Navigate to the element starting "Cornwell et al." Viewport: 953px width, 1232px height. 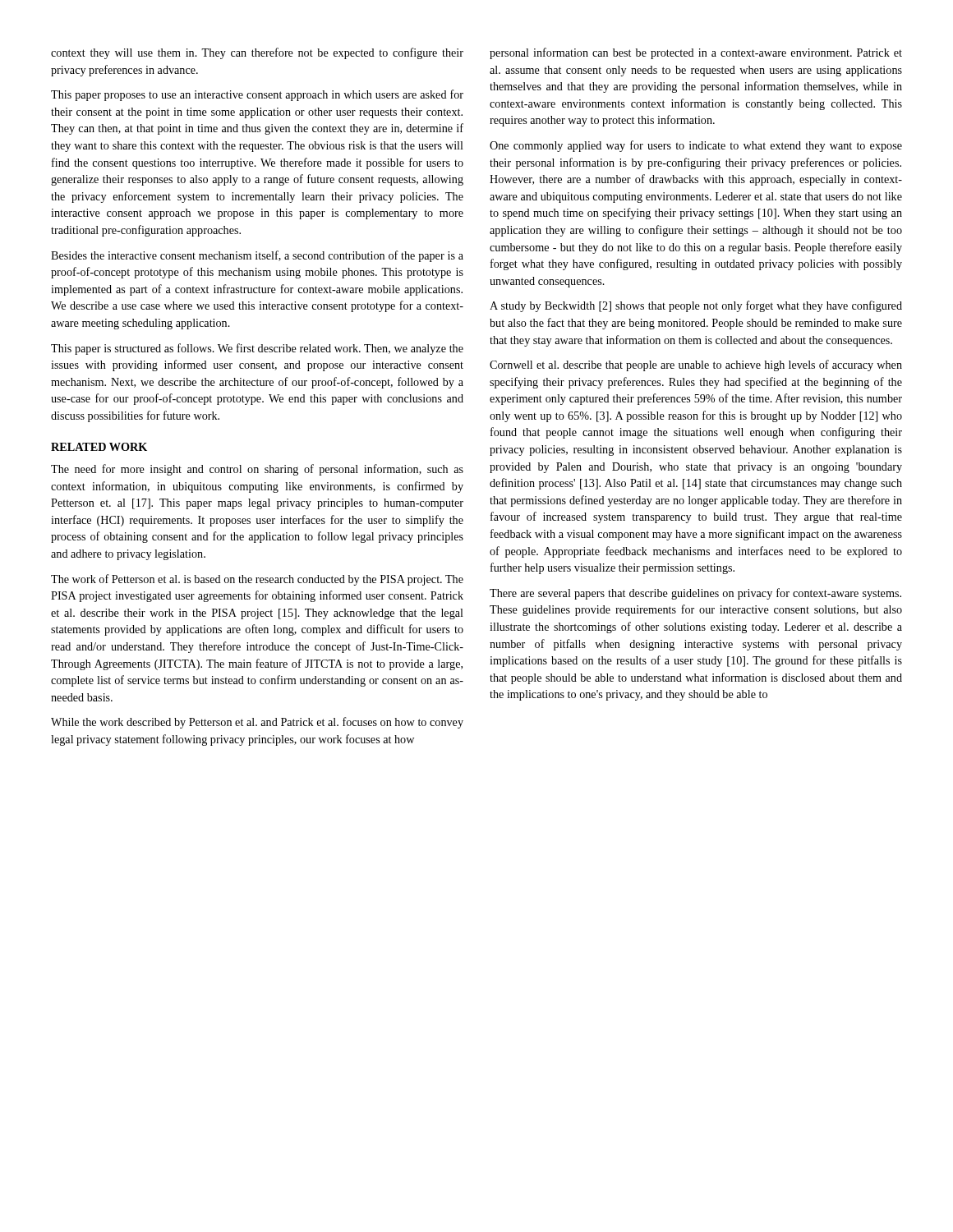click(x=696, y=466)
